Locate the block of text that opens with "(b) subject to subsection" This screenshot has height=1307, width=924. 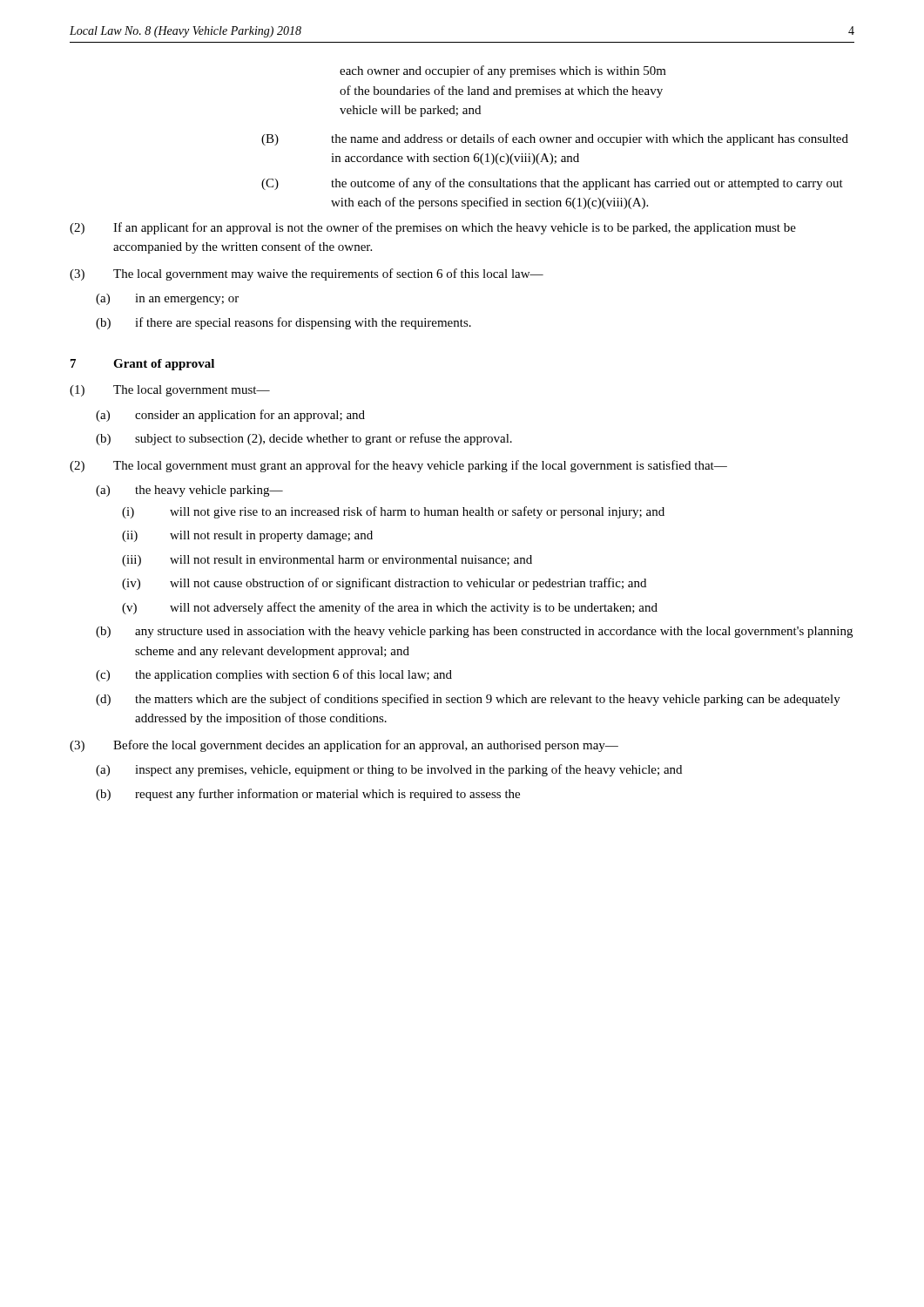(462, 438)
